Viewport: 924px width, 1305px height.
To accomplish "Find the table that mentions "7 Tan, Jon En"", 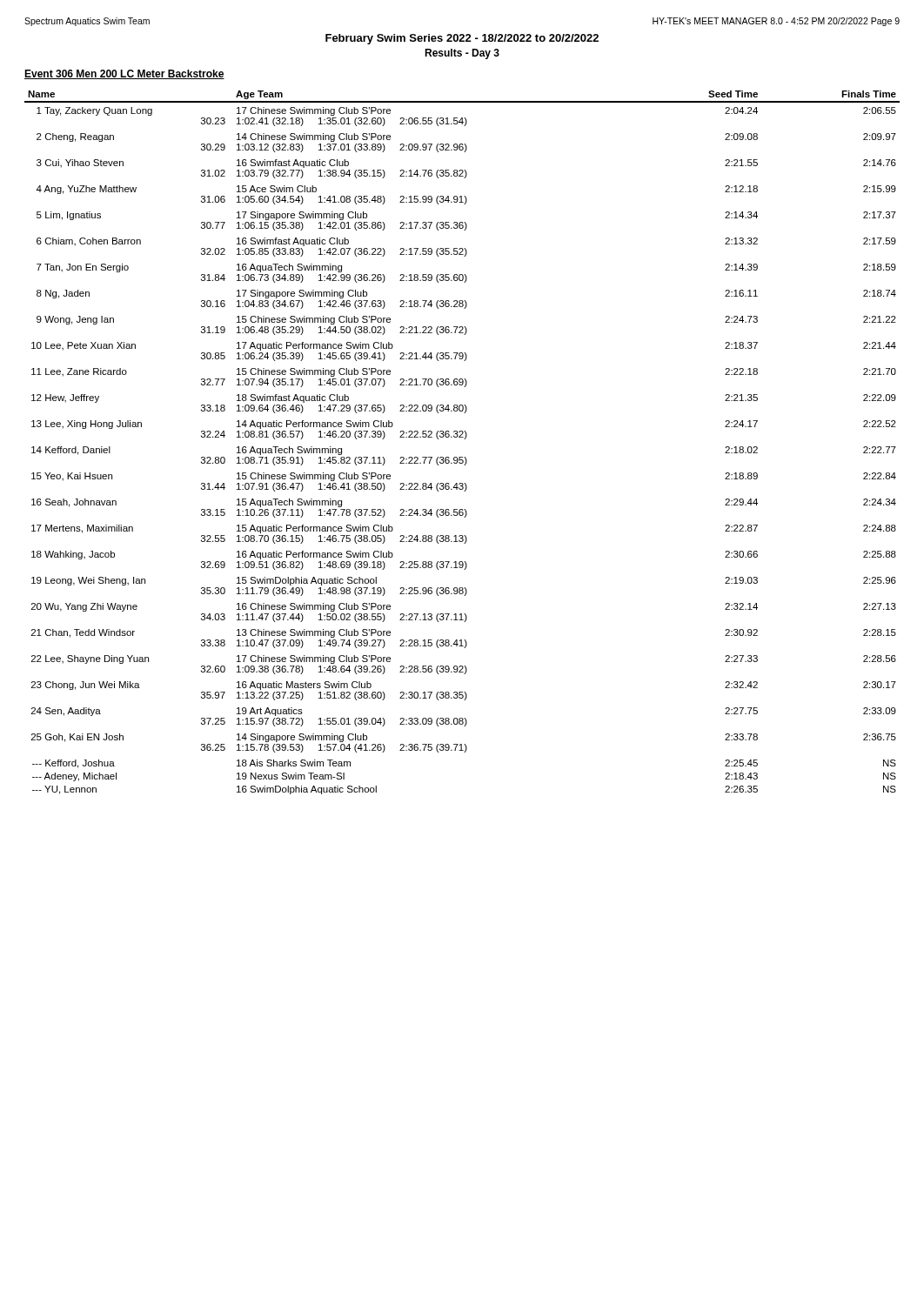I will [462, 442].
